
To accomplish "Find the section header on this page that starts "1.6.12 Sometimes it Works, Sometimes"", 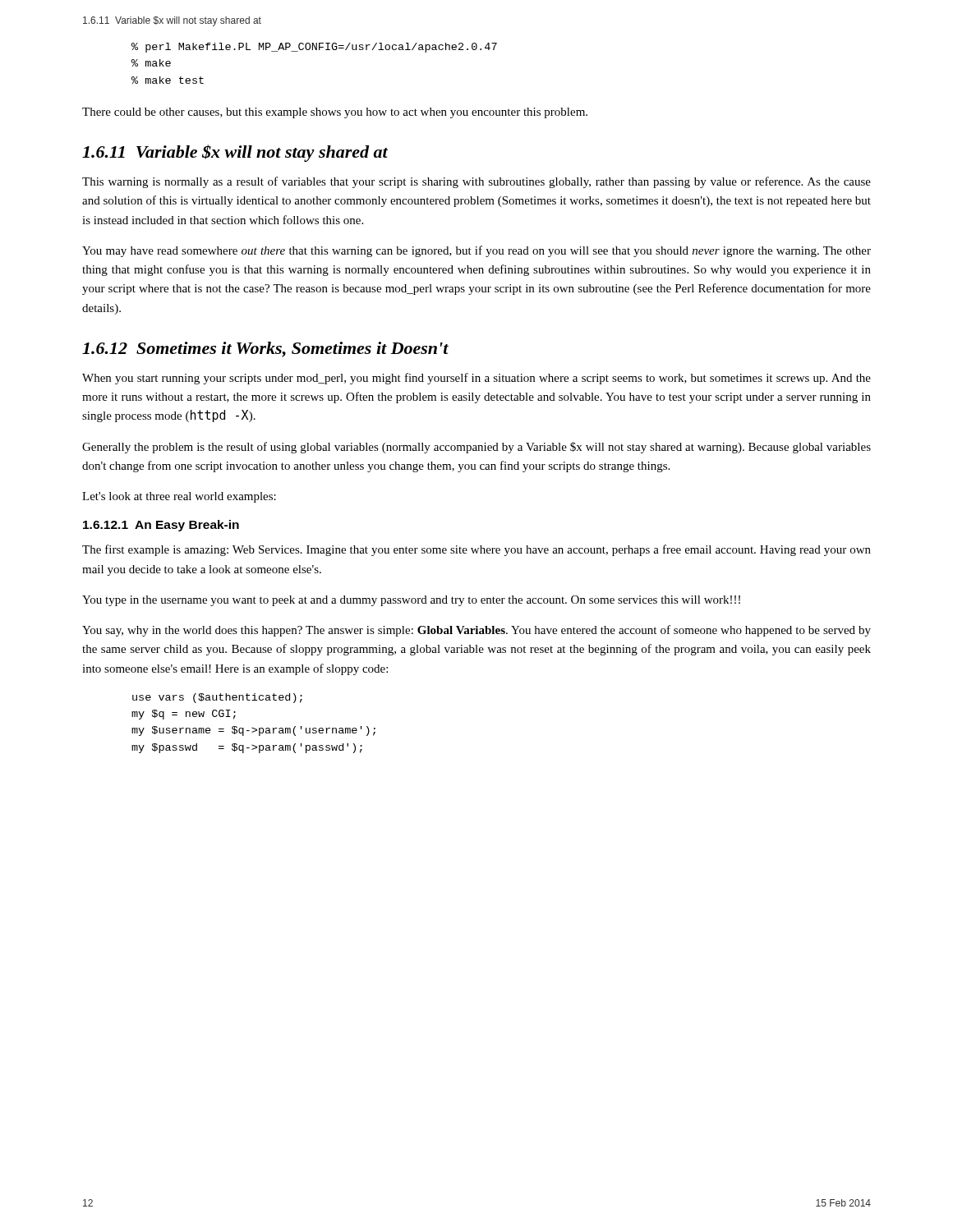I will (x=265, y=348).
